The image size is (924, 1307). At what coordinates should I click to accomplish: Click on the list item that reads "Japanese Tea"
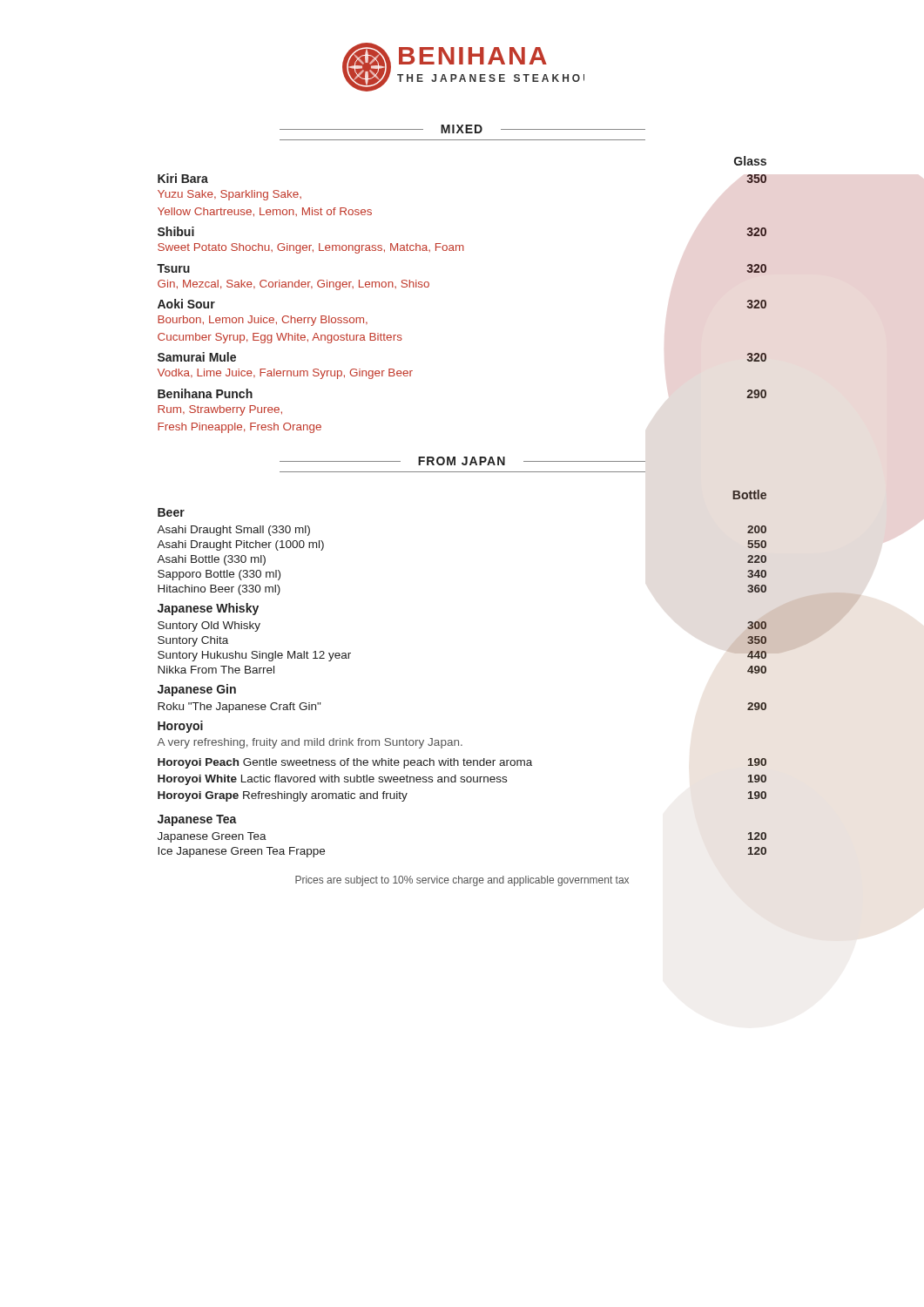pyautogui.click(x=197, y=819)
